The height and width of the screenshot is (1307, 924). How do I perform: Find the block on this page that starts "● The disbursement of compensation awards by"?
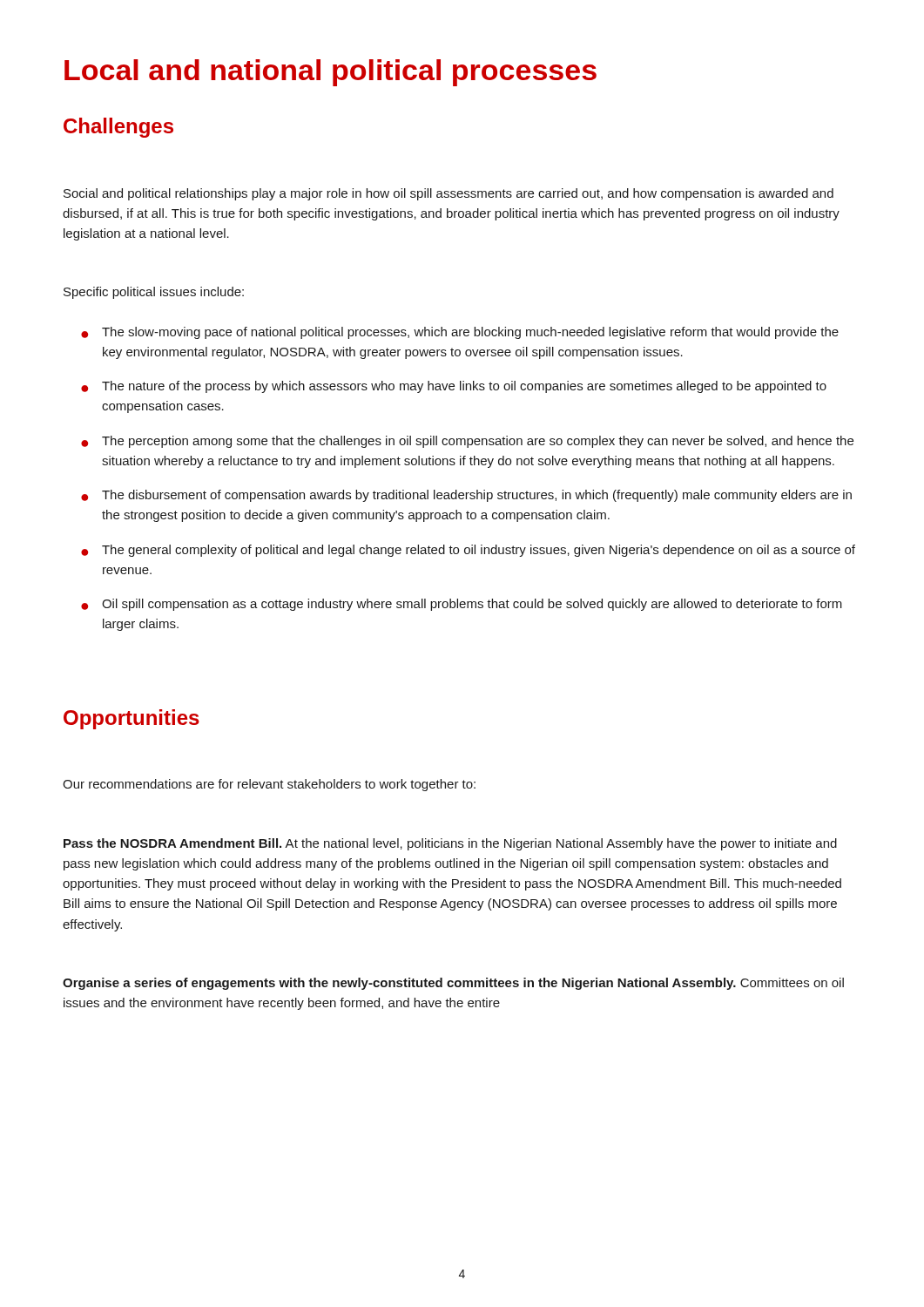coord(462,505)
